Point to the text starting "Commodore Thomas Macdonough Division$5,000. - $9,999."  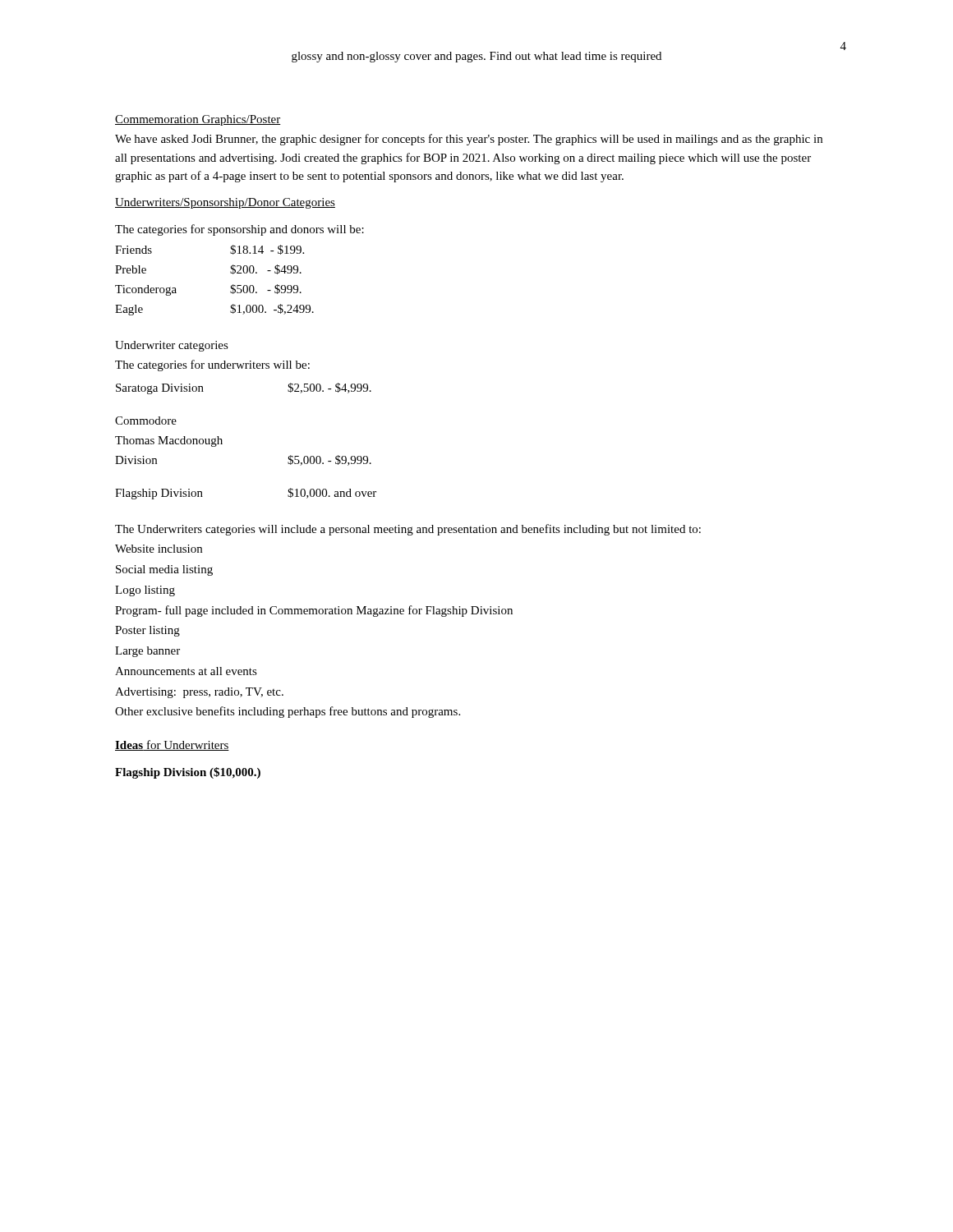click(x=146, y=421)
